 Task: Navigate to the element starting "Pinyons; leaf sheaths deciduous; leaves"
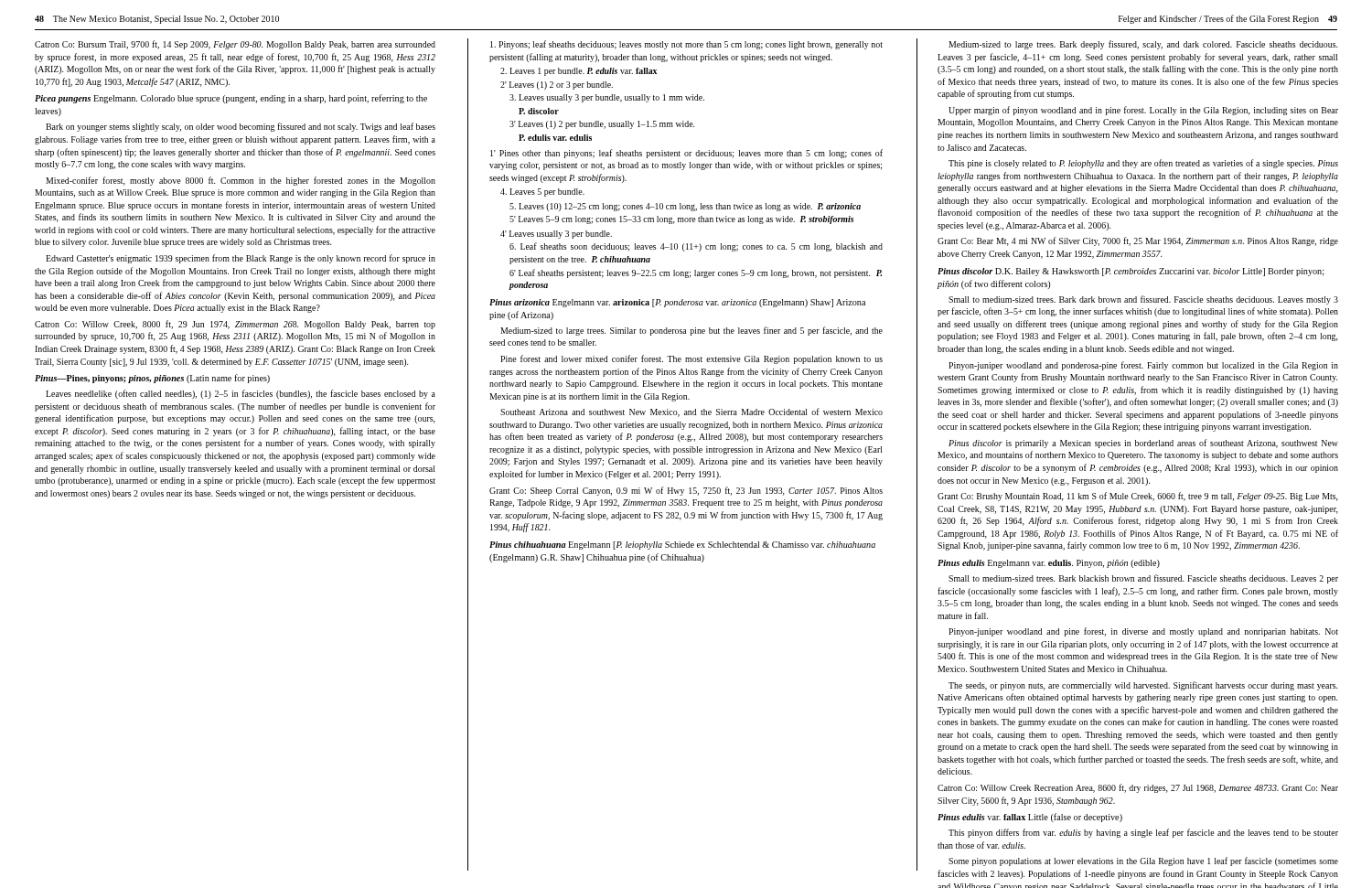click(x=686, y=51)
